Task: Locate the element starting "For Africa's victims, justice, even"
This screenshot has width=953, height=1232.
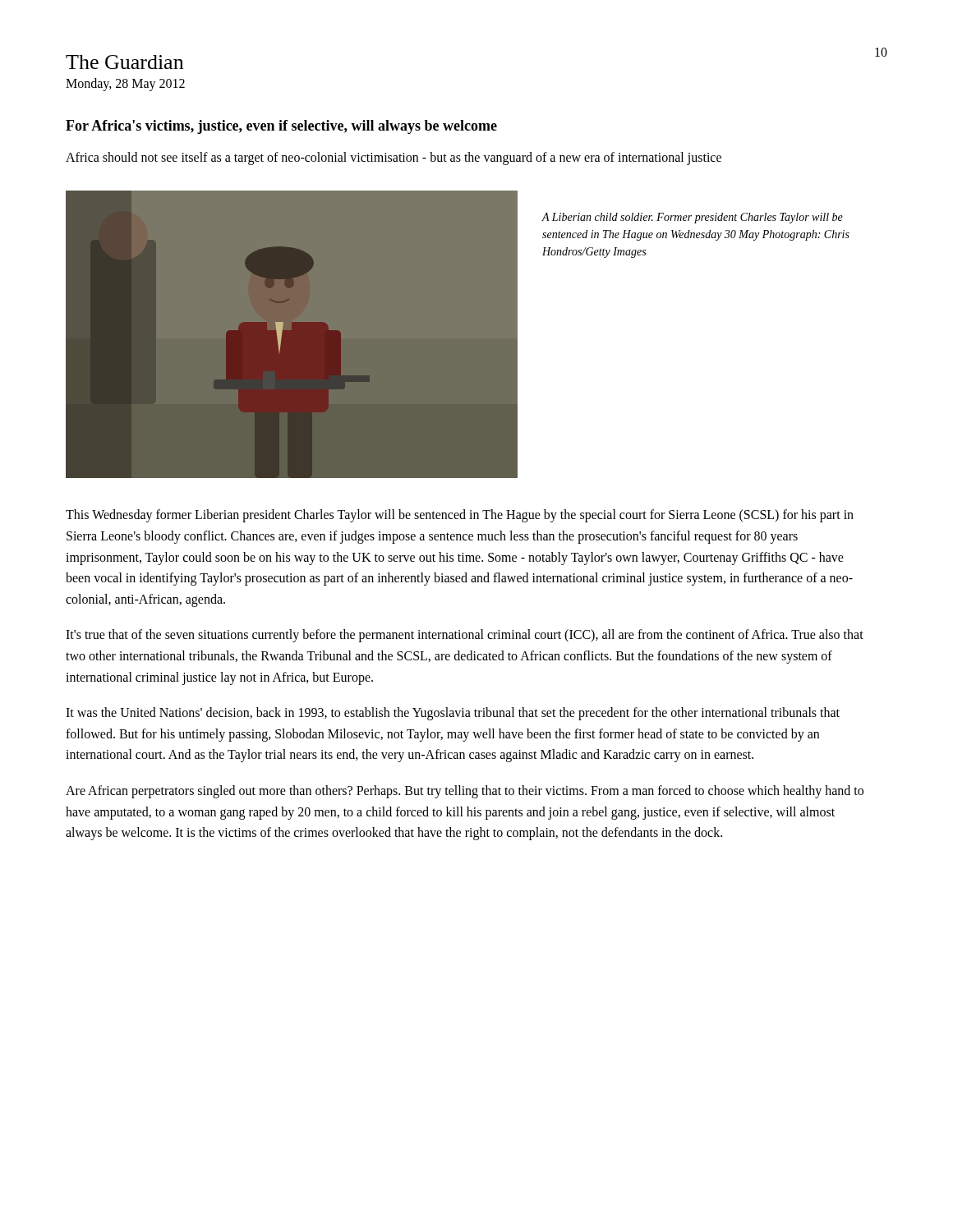Action: pos(468,126)
